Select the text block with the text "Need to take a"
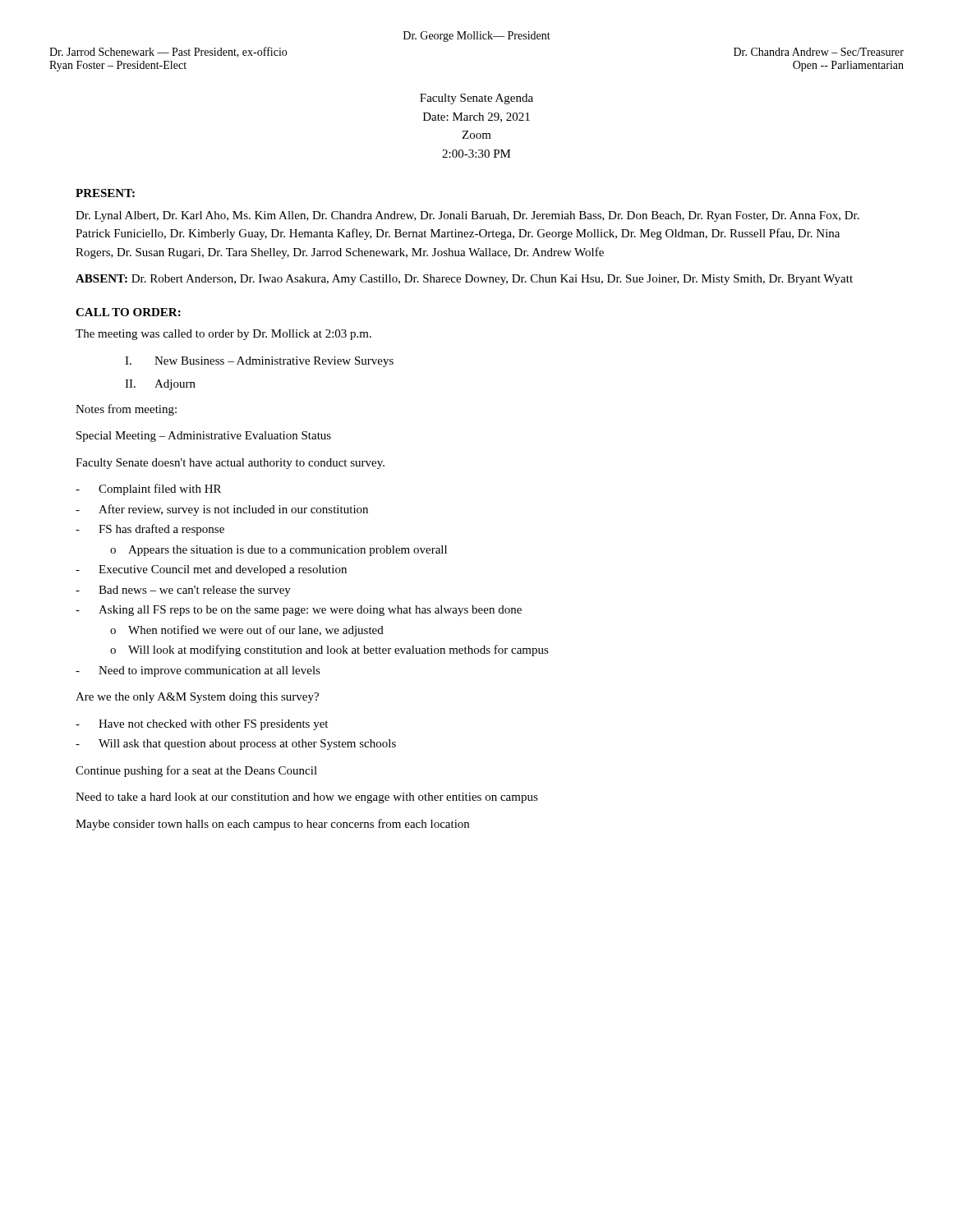This screenshot has width=953, height=1232. click(307, 797)
